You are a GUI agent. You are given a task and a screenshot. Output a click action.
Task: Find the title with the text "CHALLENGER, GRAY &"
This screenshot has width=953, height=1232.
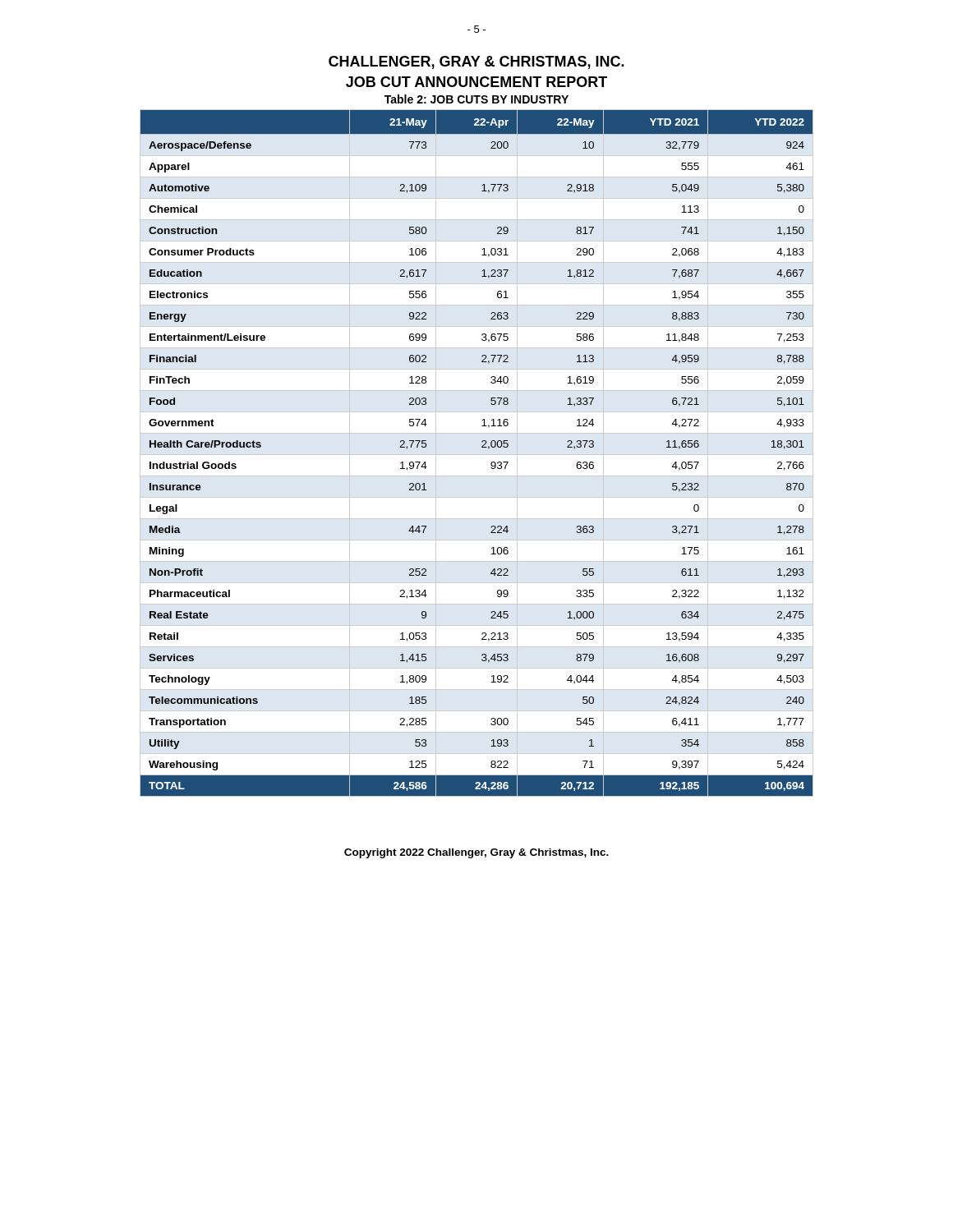pyautogui.click(x=476, y=72)
